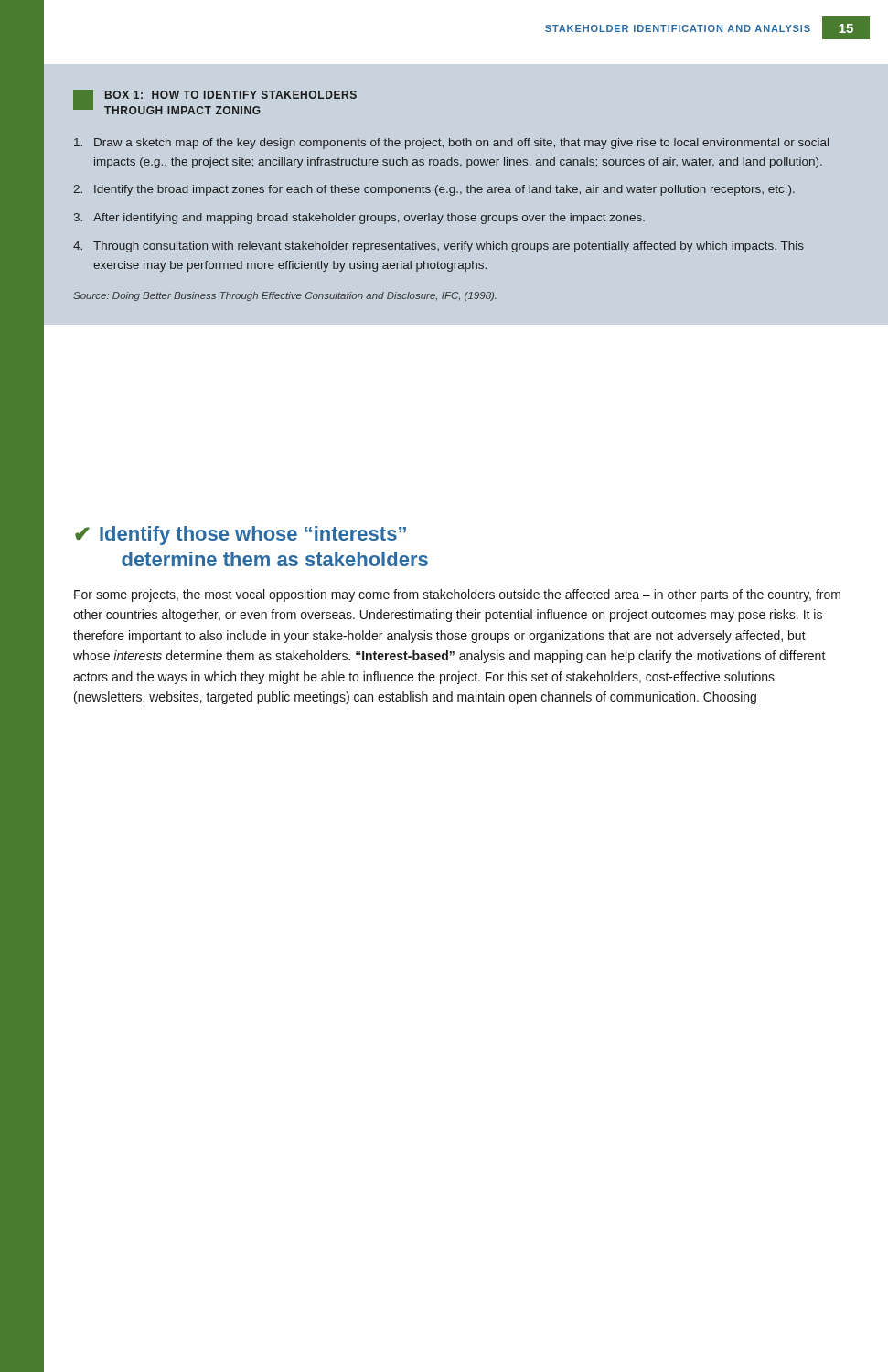Find a footnote
This screenshot has width=888, height=1372.
coord(285,296)
